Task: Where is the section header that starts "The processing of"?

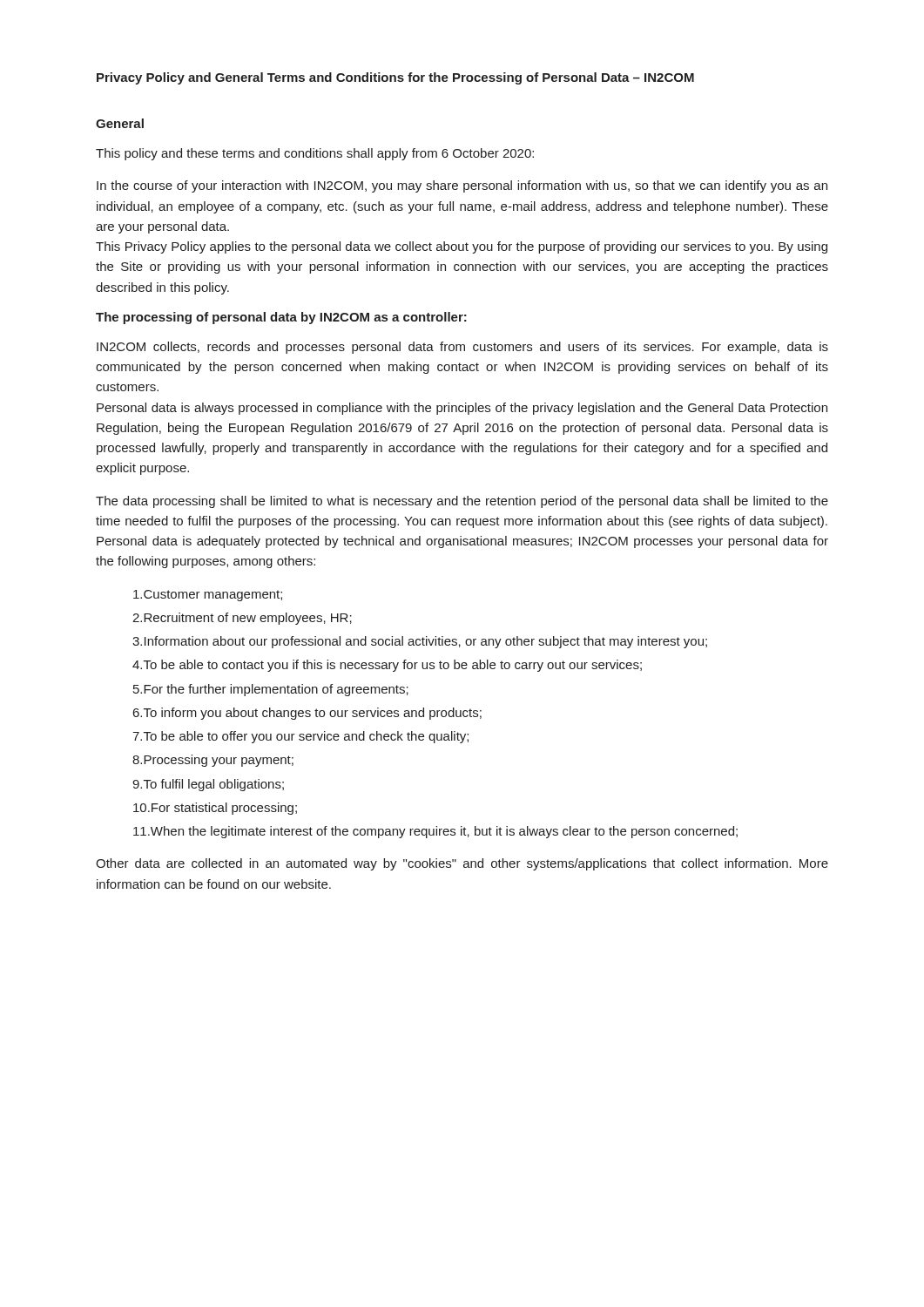Action: pos(282,316)
